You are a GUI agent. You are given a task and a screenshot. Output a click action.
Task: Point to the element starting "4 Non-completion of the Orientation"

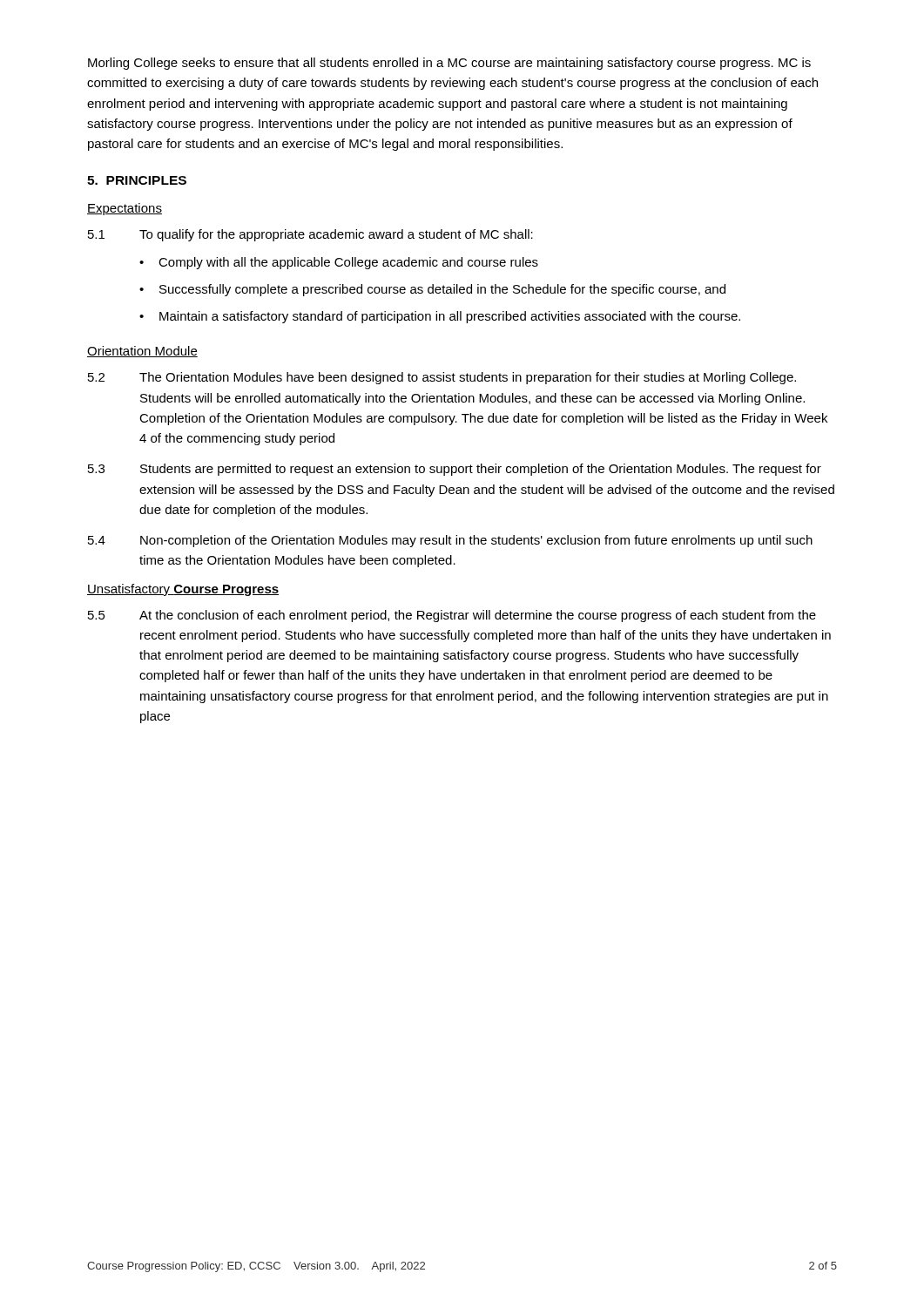[x=462, y=550]
